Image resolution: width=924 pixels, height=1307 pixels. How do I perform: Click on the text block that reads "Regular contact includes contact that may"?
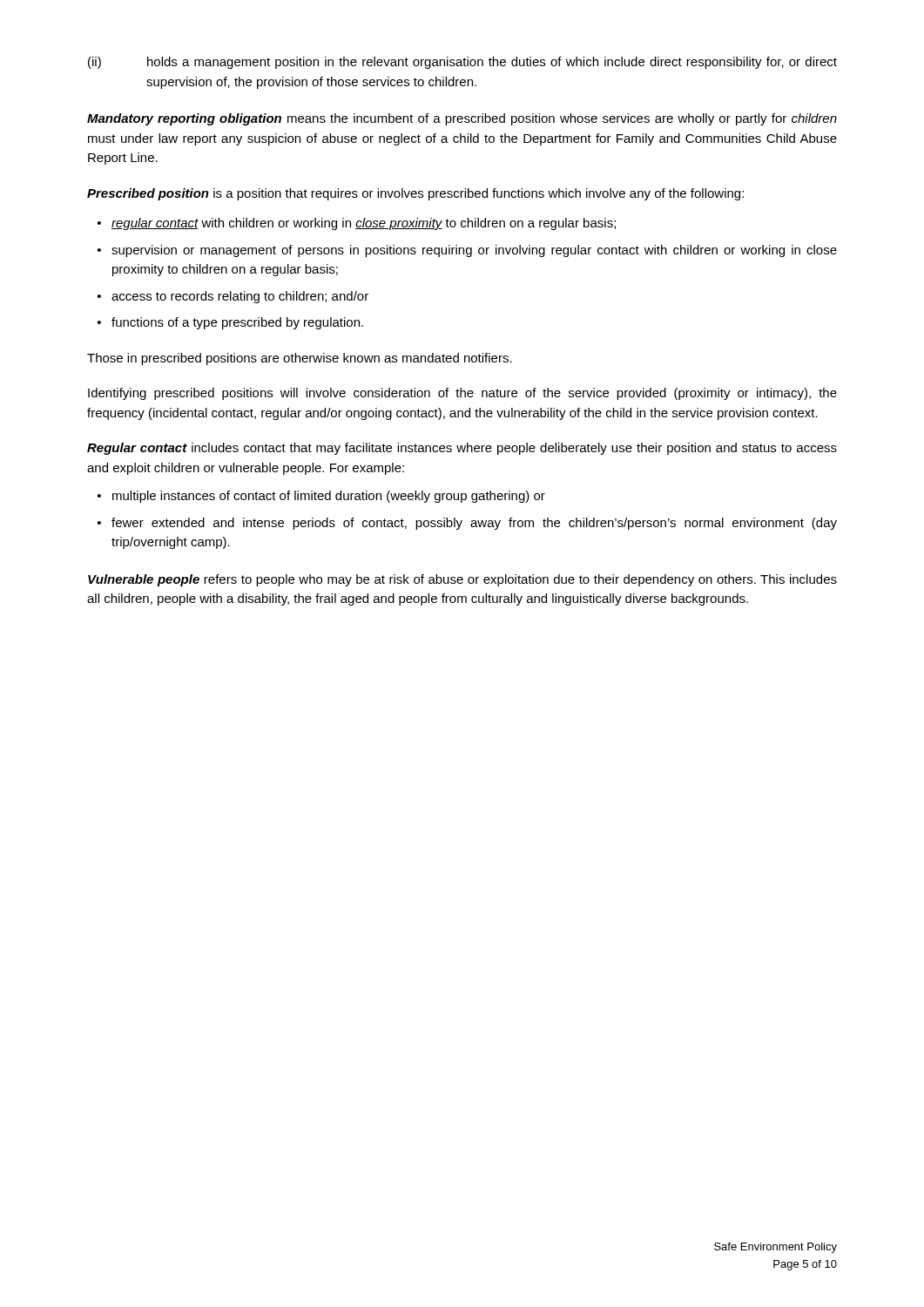tap(462, 457)
